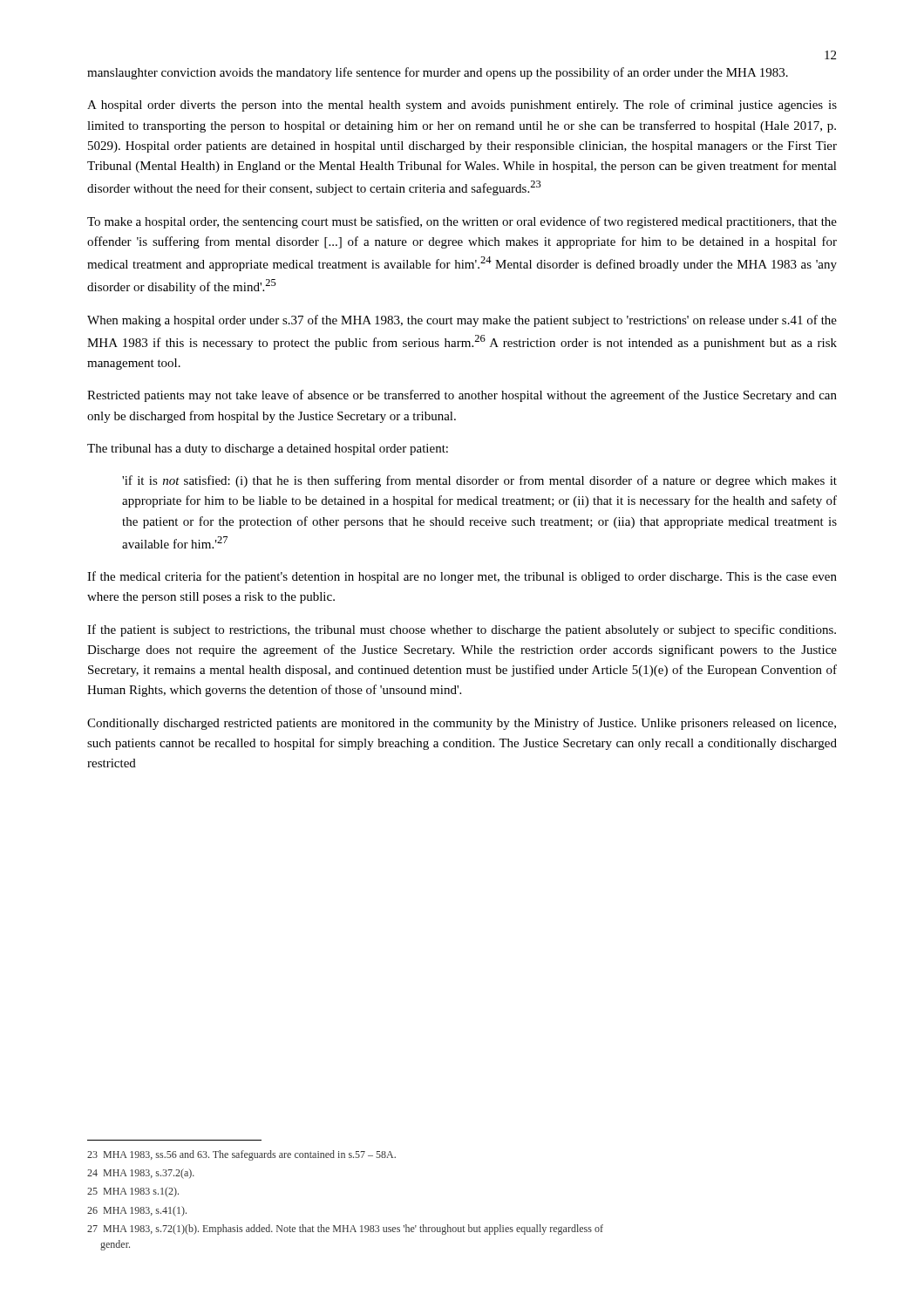Locate the block of text that opens with "Conditionally discharged restricted patients are"
Screen dimensions: 1308x924
click(x=462, y=743)
